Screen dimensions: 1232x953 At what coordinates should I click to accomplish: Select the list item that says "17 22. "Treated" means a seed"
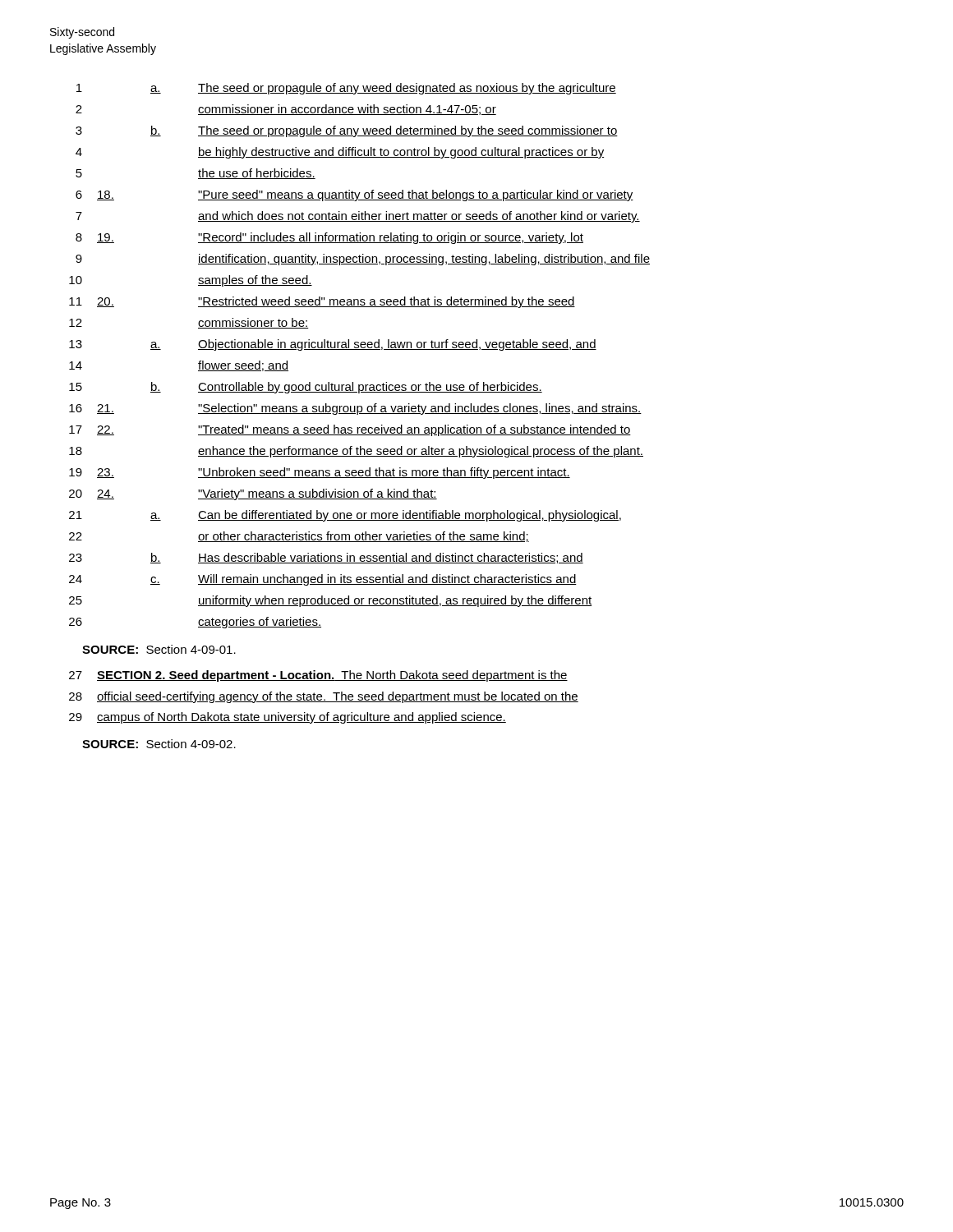[476, 429]
